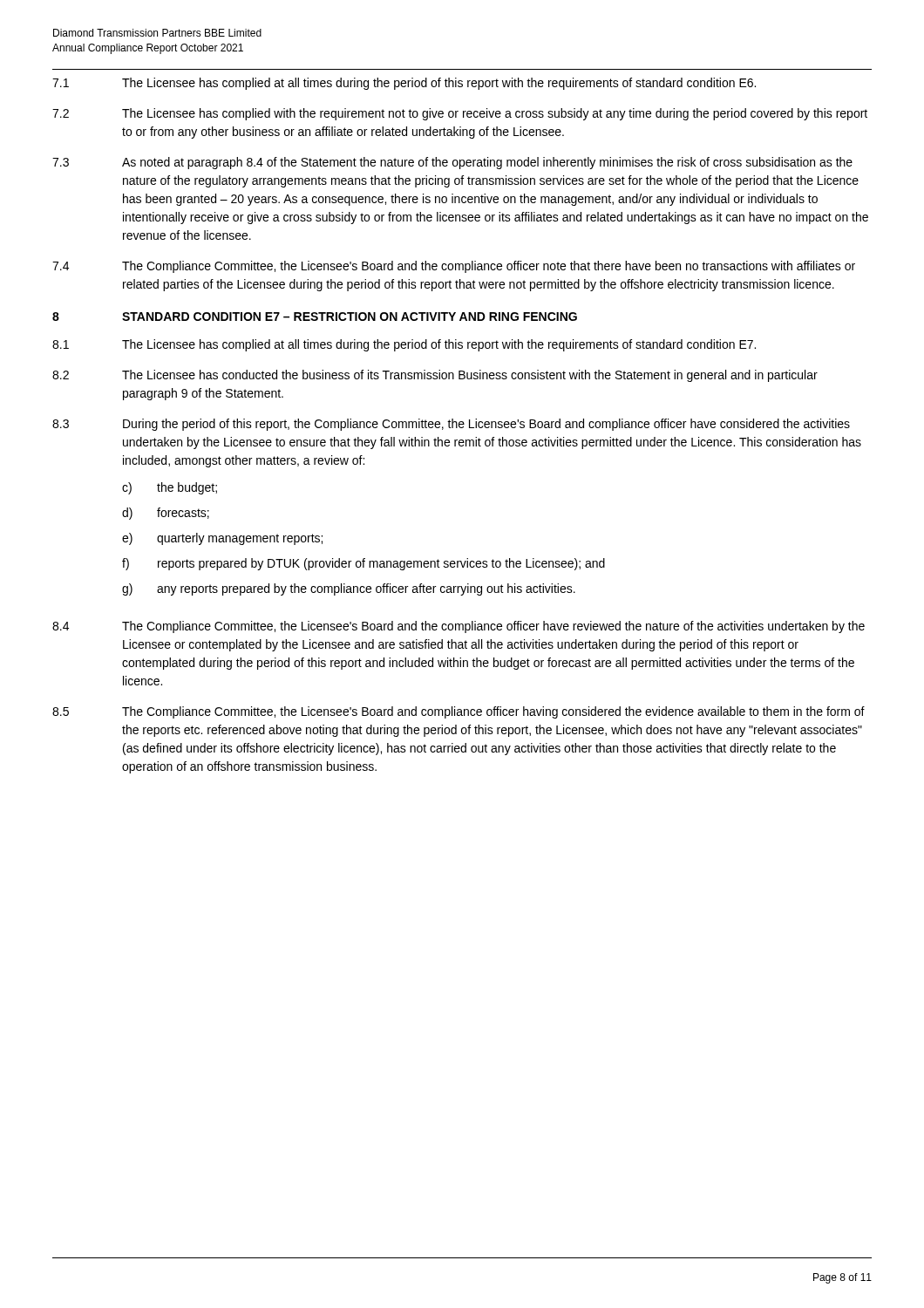Image resolution: width=924 pixels, height=1308 pixels.
Task: Navigate to the element starting "8 STANDARD CONDITION E7 – RESTRICTION ON ACTIVITY"
Action: (x=462, y=317)
